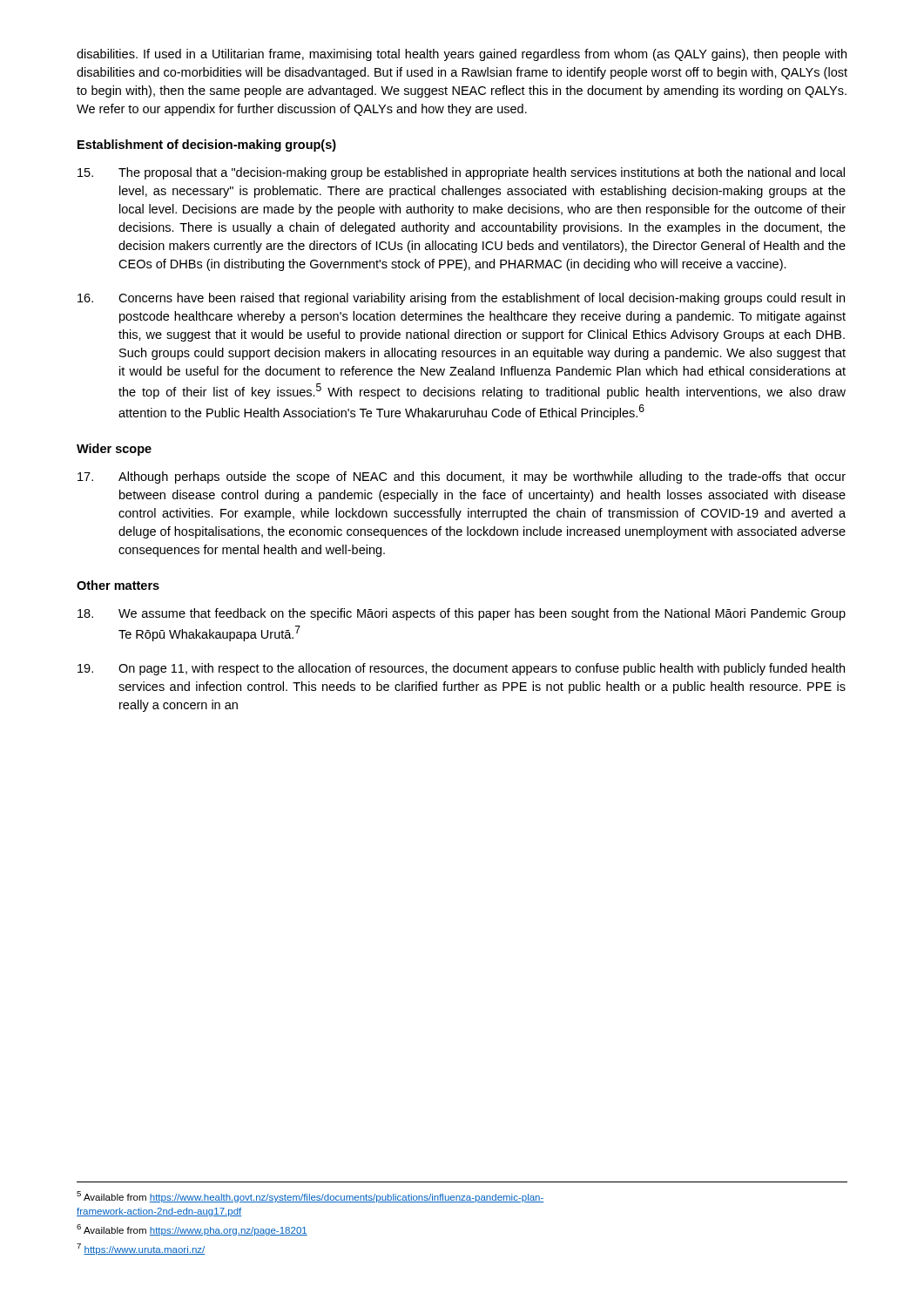Locate the passage starting "5 Available from https://www.health.govt.nz/system/files/documents/publications/influenza-pandemic-plan-framework-action-2nd-edn-aug17.pdf"
Viewport: 924px width, 1307px height.
click(310, 1203)
